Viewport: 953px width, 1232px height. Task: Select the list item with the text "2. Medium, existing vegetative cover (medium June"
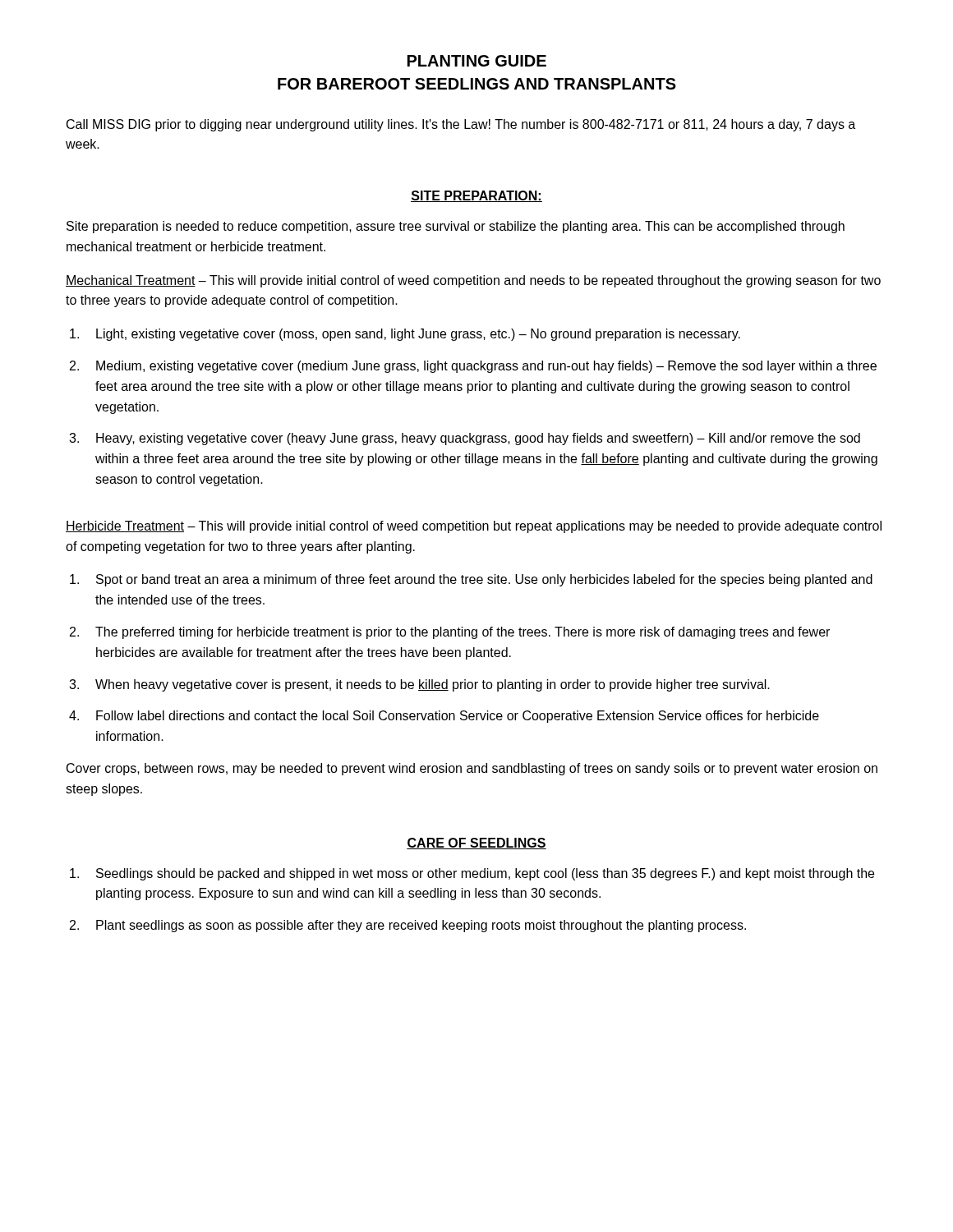pos(476,387)
